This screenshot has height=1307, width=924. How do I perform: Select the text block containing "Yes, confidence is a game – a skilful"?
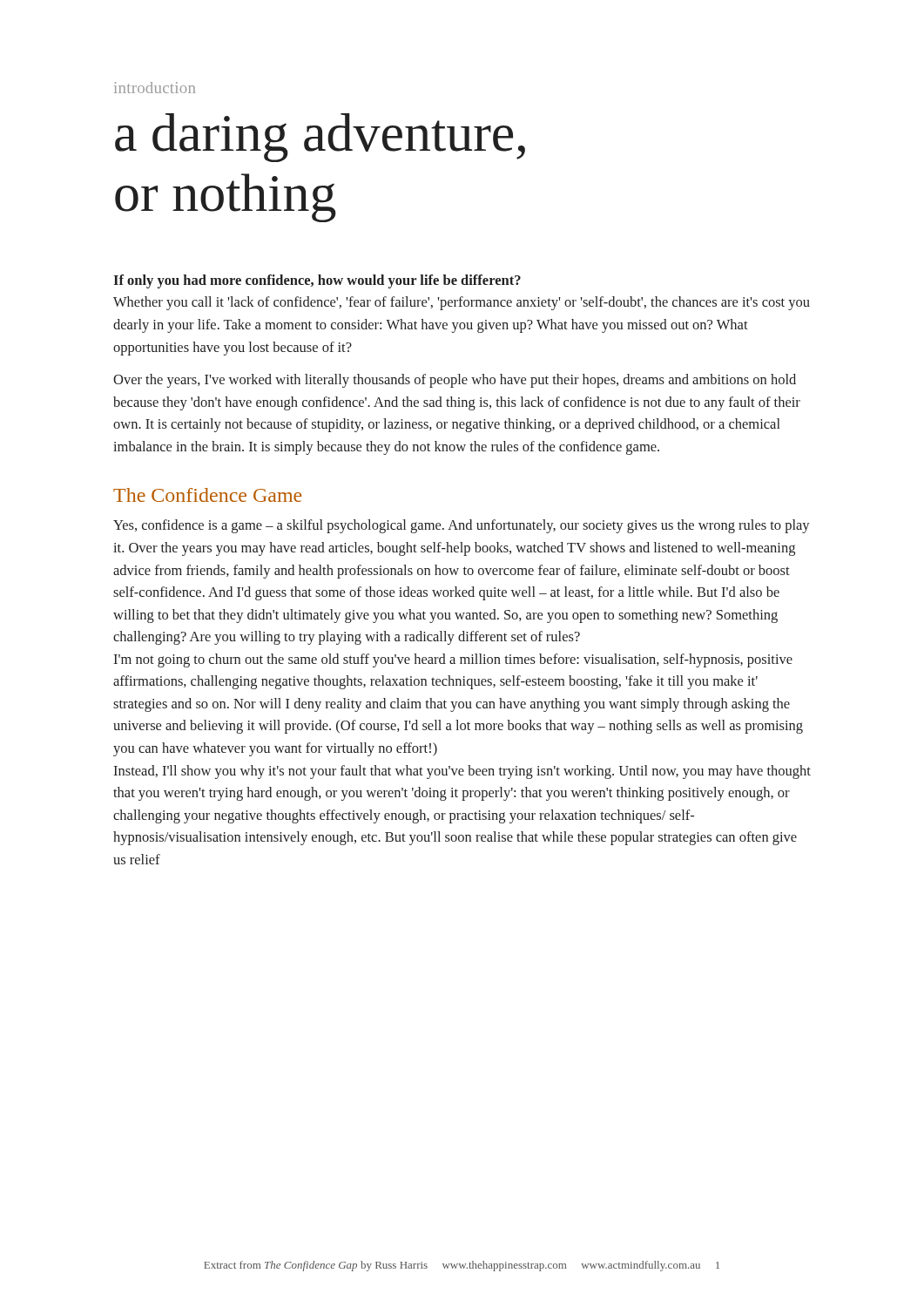462,693
